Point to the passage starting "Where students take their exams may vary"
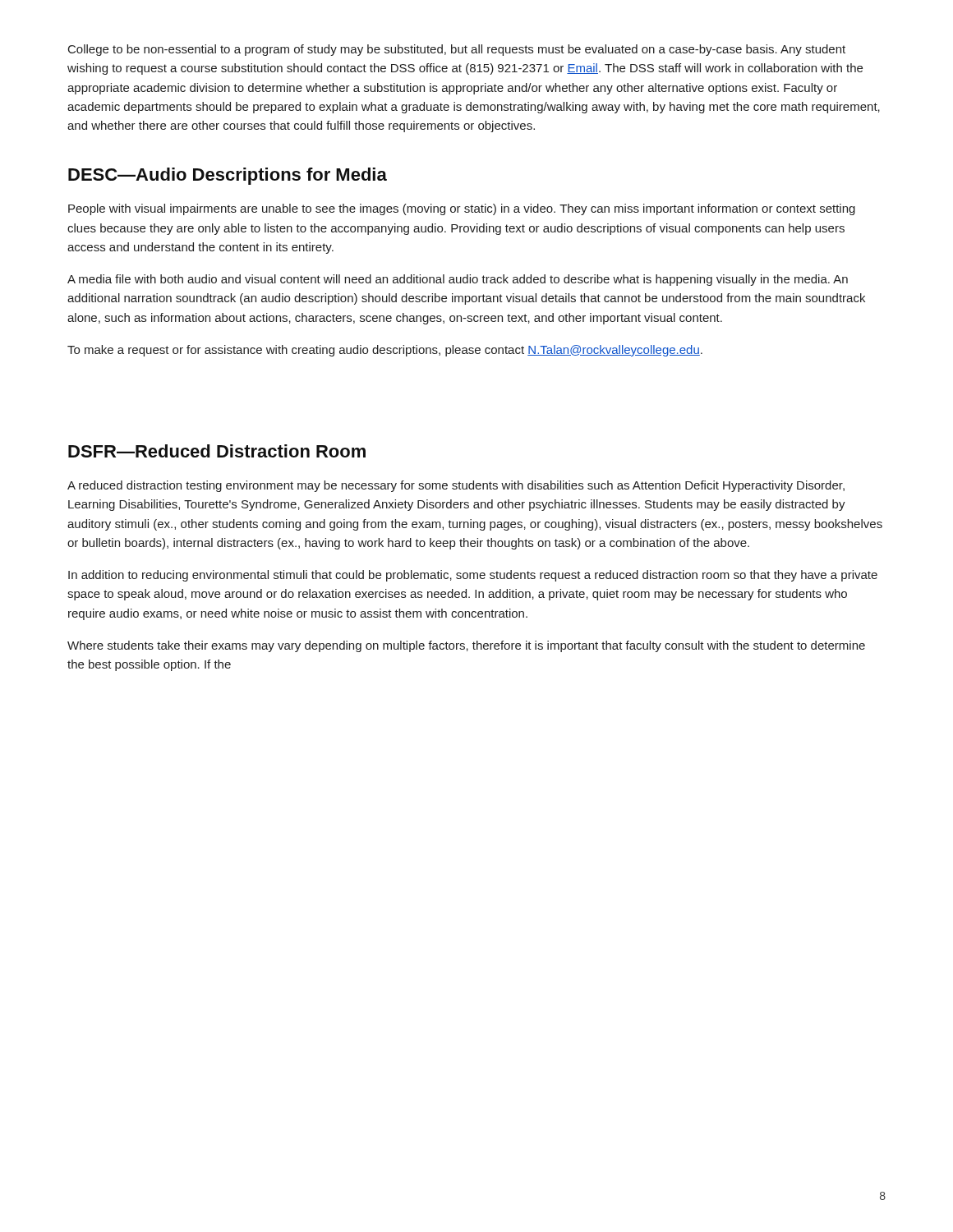The width and height of the screenshot is (953, 1232). [x=466, y=654]
